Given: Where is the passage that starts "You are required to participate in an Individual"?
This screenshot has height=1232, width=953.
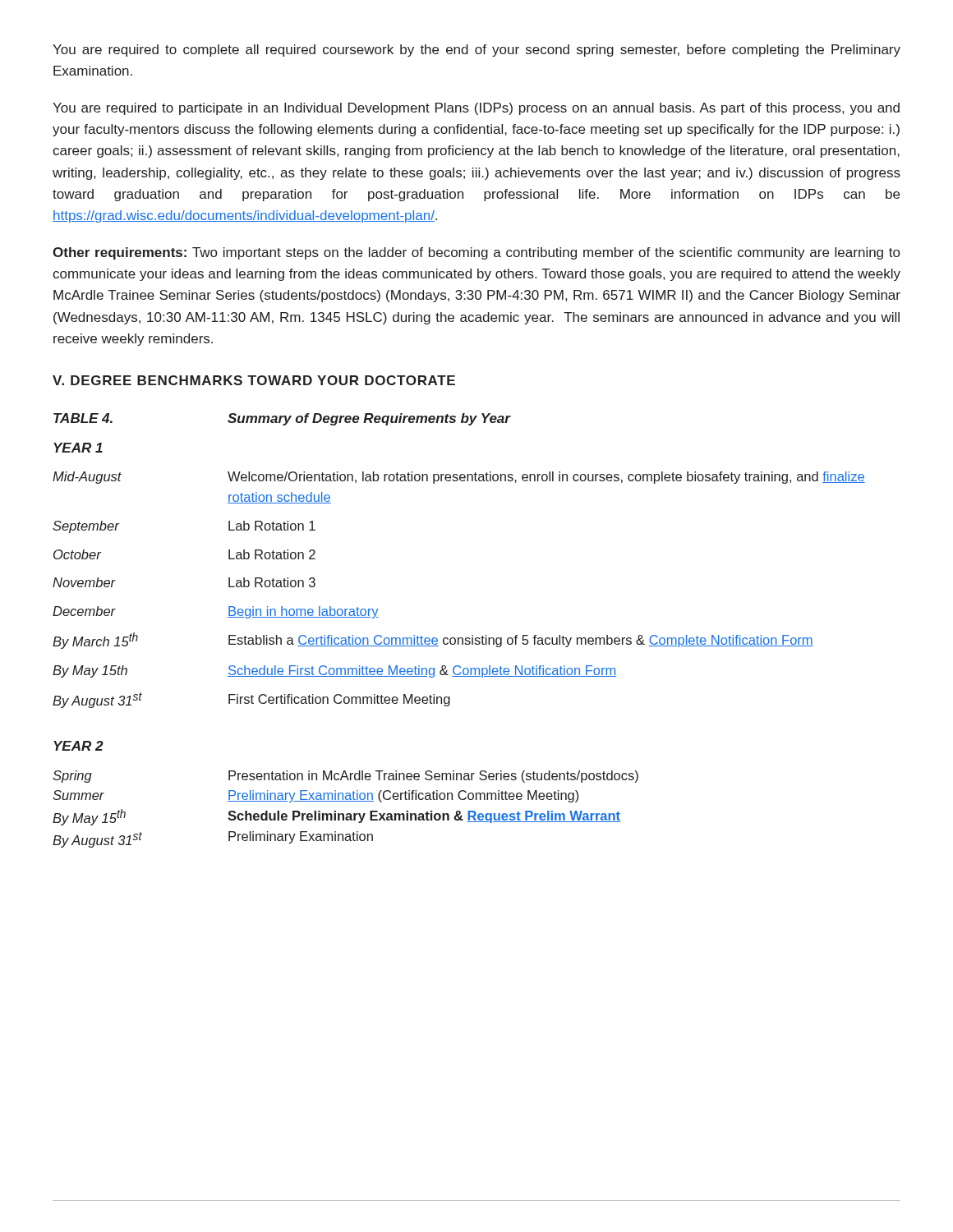Looking at the screenshot, I should pos(476,162).
